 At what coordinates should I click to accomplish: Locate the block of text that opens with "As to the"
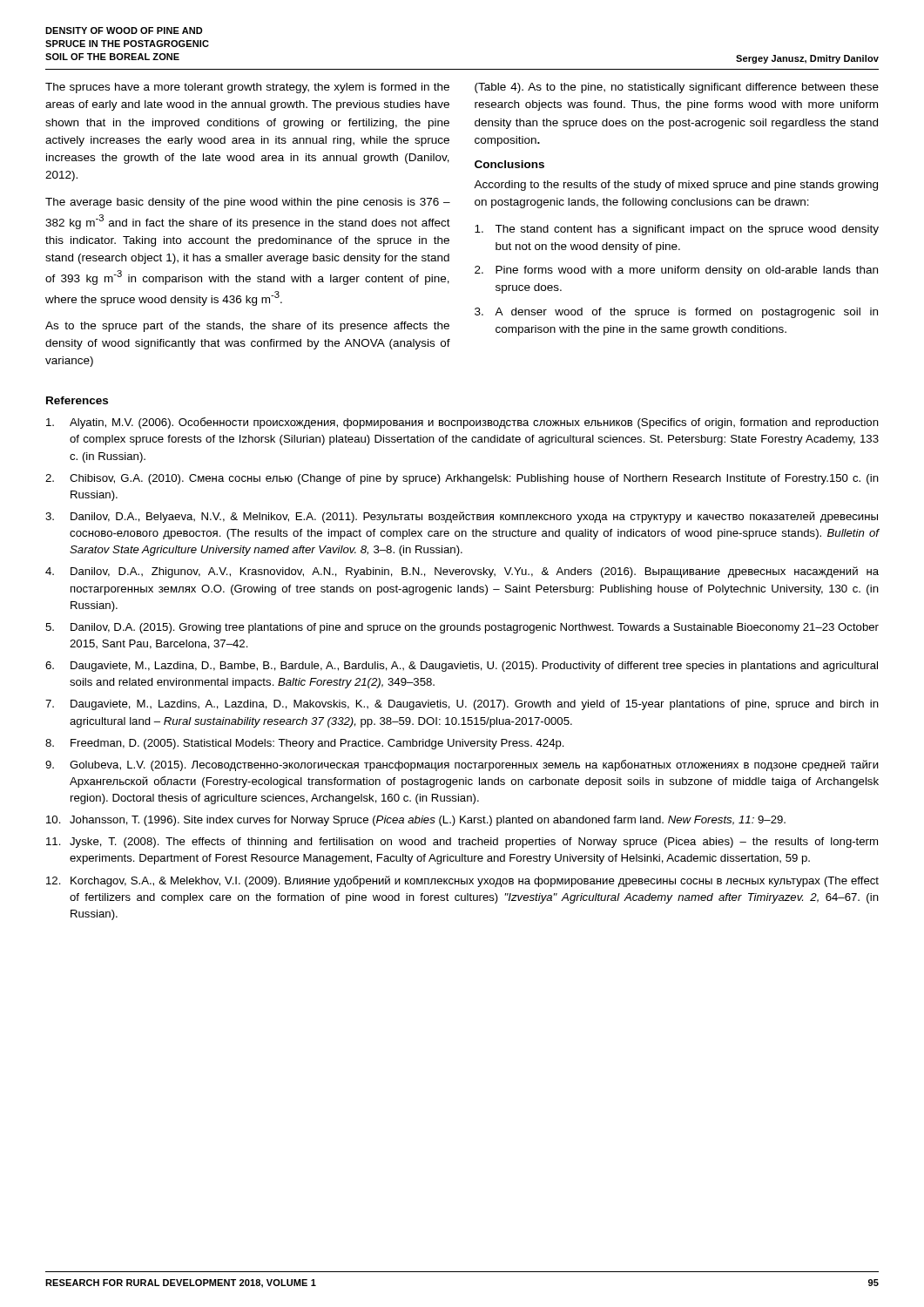(248, 343)
